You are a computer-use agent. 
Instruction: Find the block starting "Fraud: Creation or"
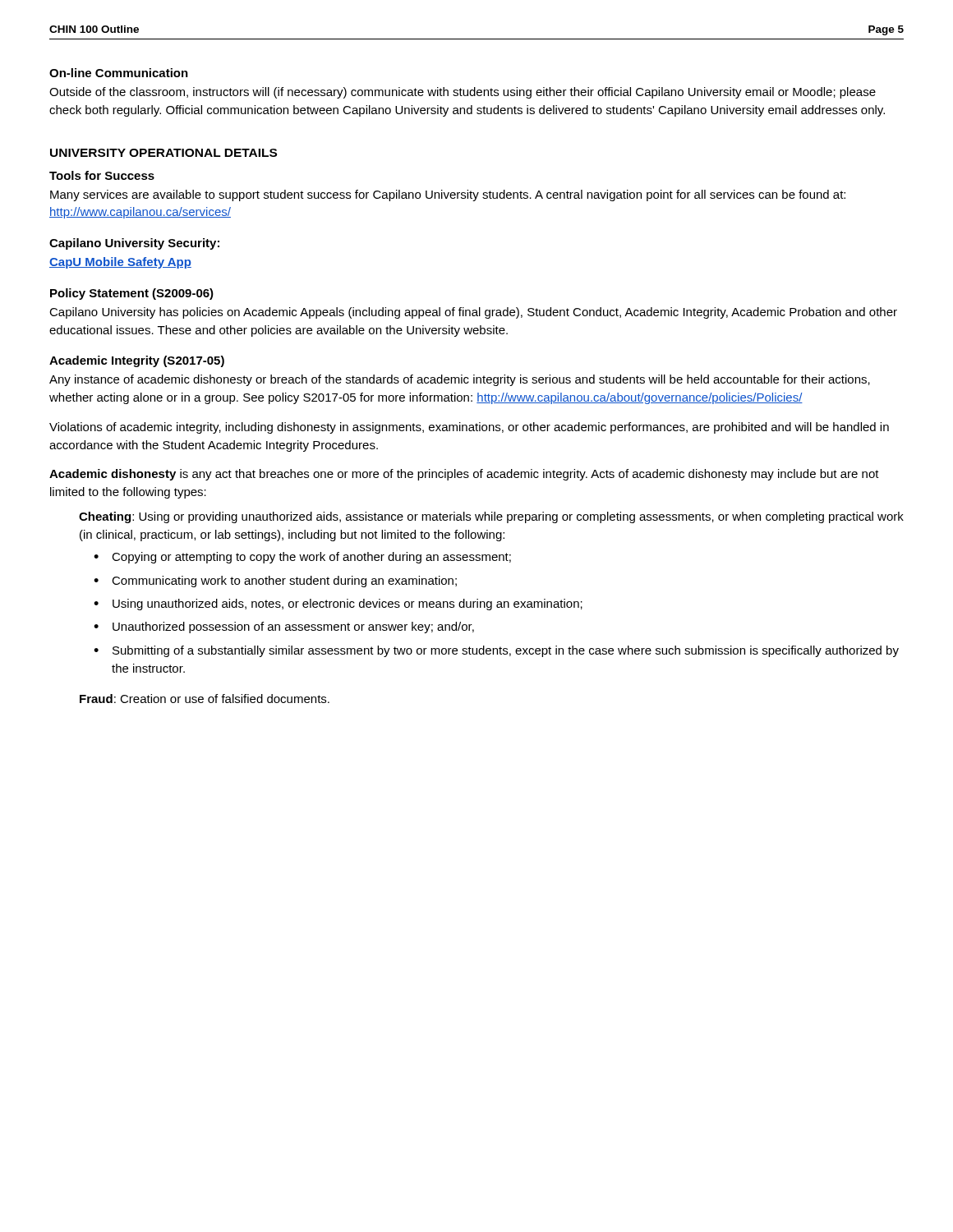[x=205, y=699]
